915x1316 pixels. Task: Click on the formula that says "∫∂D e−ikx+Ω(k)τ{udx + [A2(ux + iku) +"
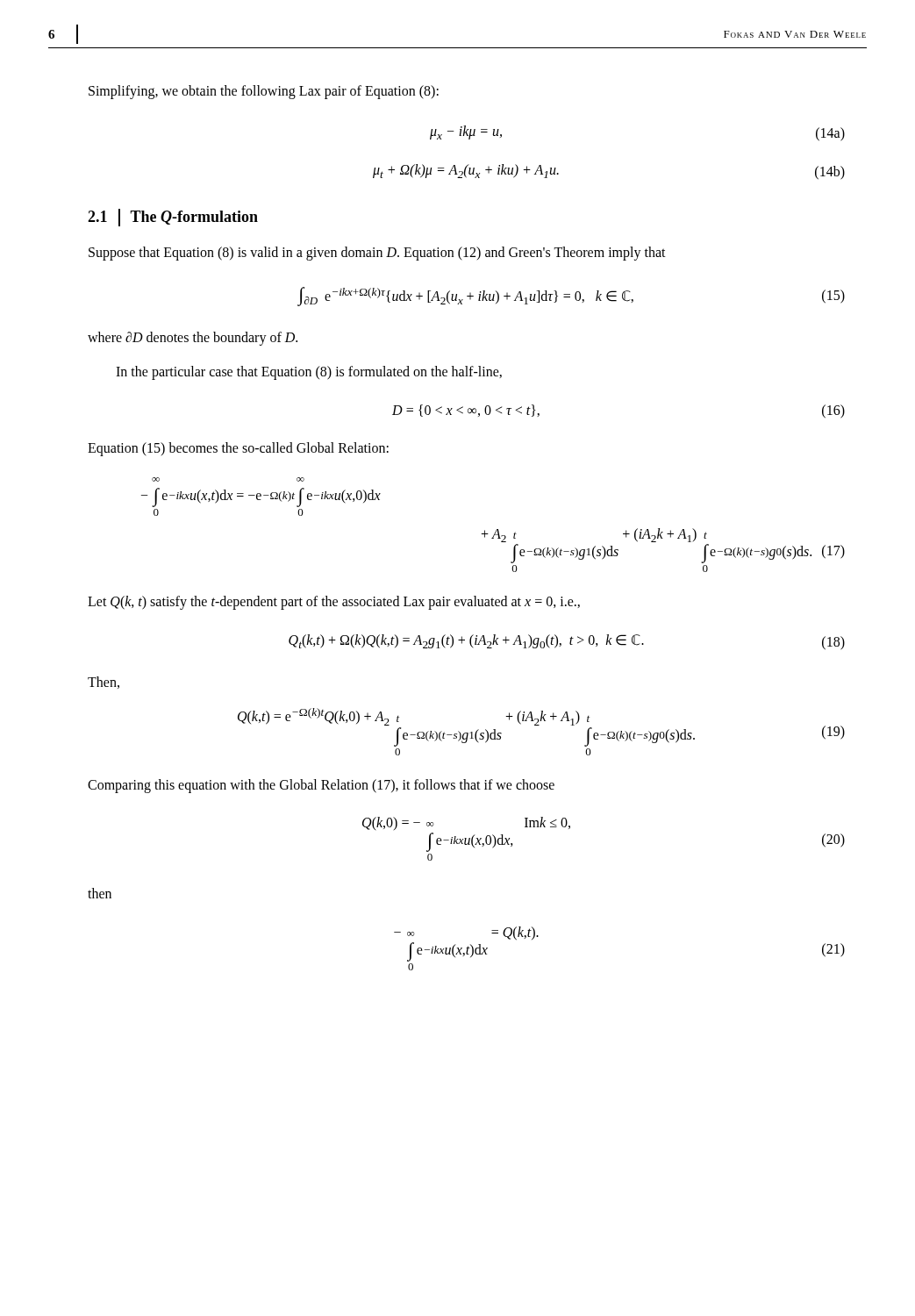(466, 296)
